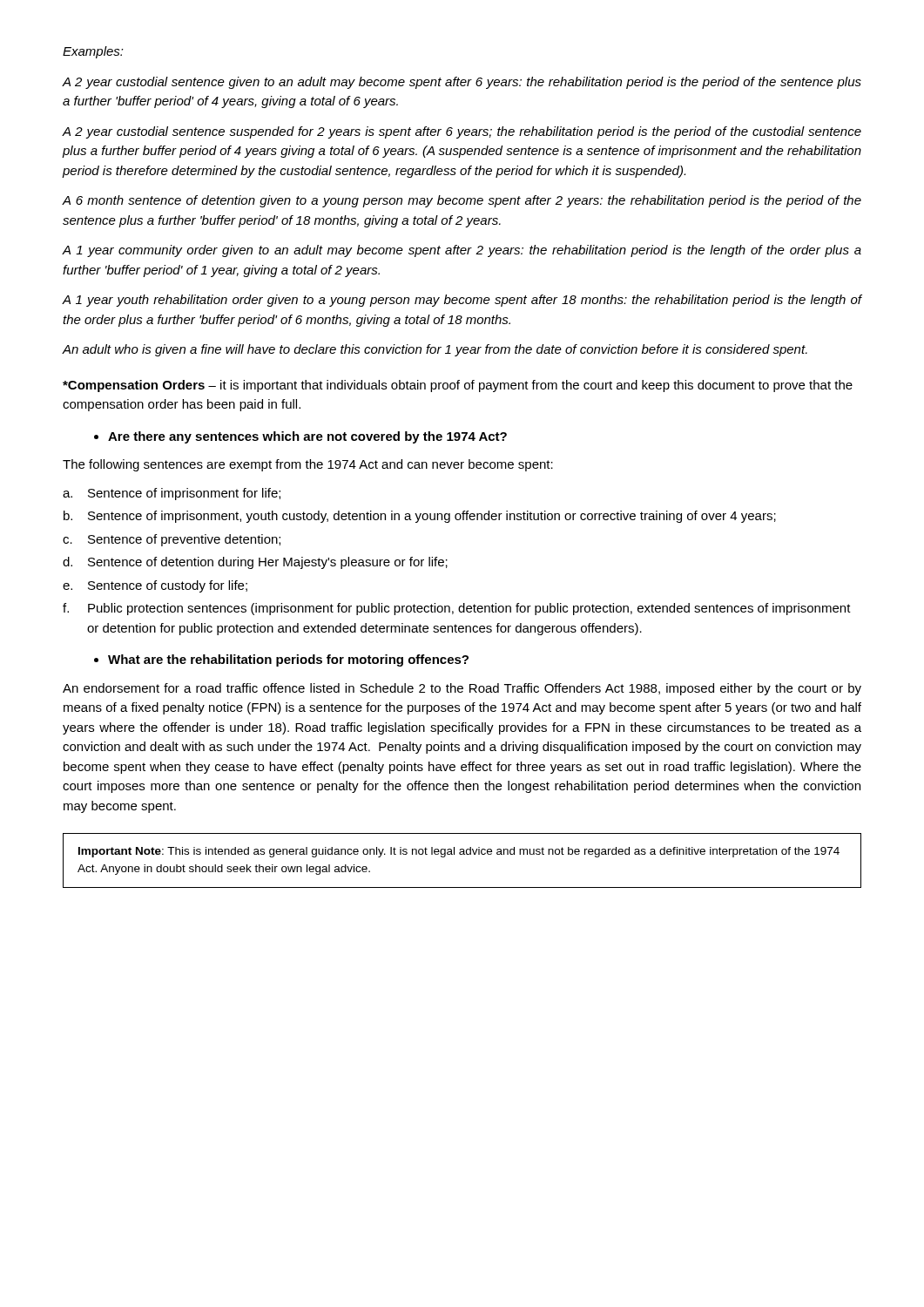
Task: Find the section header on this page that starts "What are the rehabilitation periods"
Action: pyautogui.click(x=475, y=660)
